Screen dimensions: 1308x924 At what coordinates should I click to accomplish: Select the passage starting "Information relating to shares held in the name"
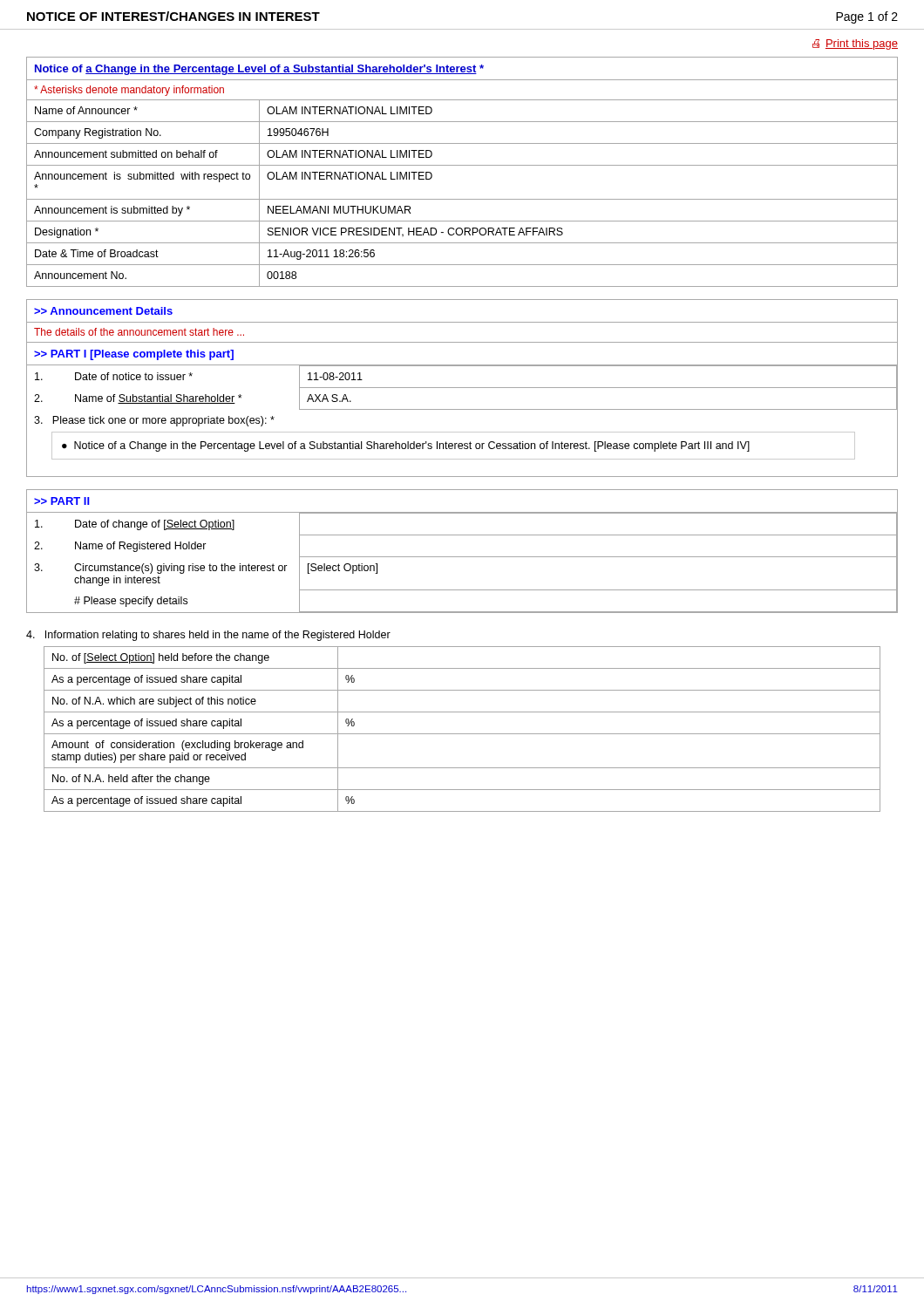pos(208,635)
